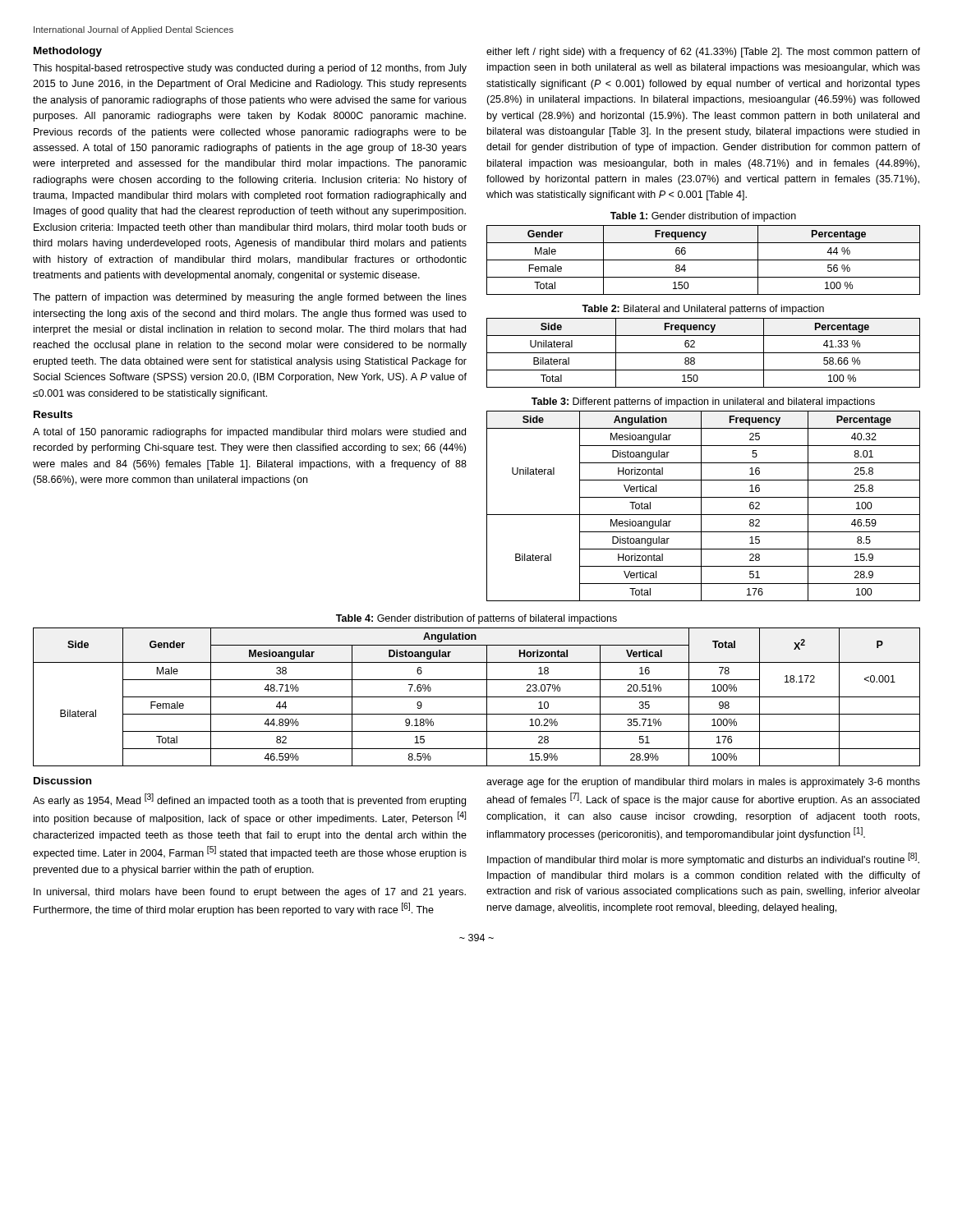Locate the block of text that opens with "Impaction of mandibular third molar is more"
The image size is (953, 1232).
click(703, 882)
